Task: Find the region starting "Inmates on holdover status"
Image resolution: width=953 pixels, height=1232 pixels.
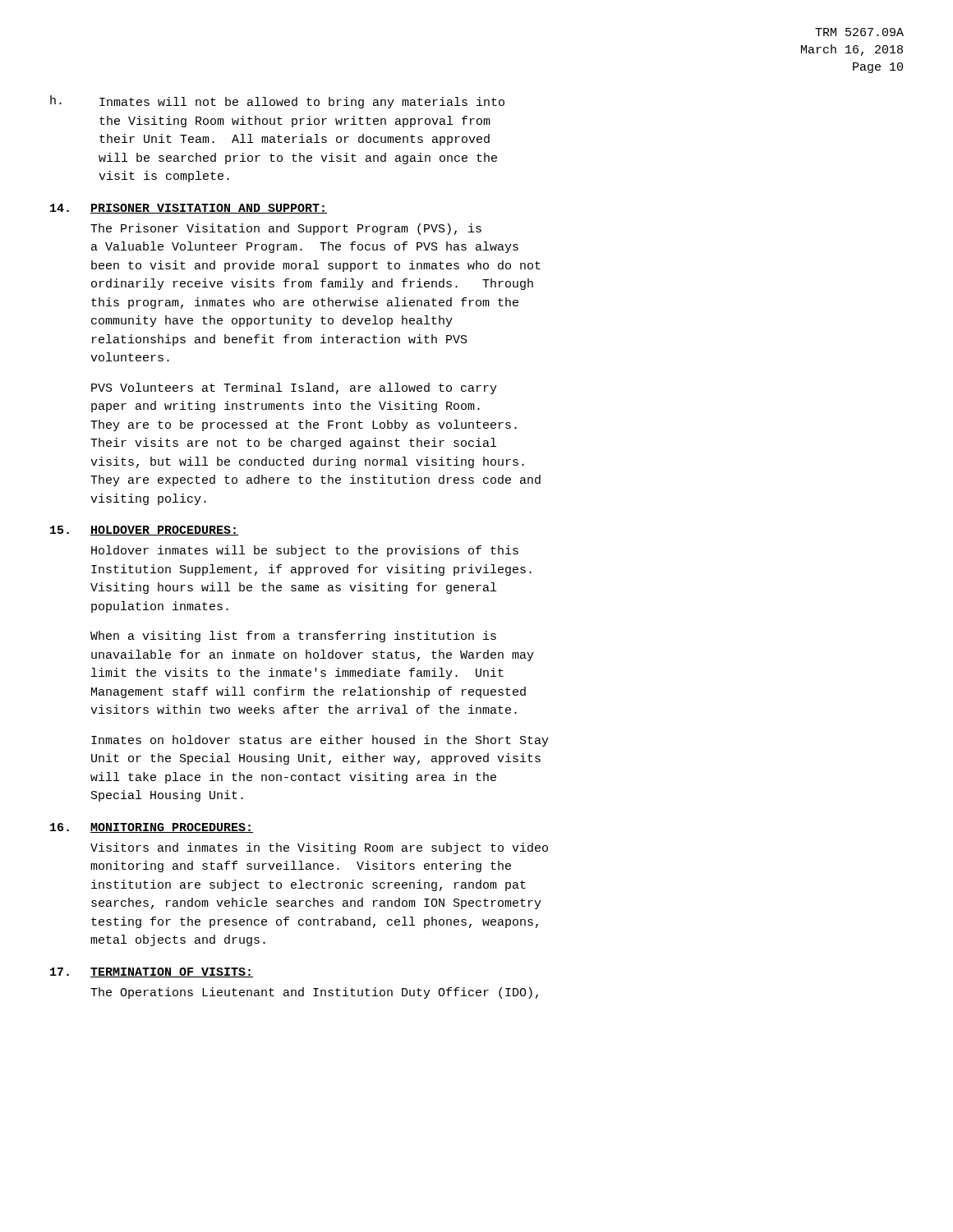Action: [x=320, y=769]
